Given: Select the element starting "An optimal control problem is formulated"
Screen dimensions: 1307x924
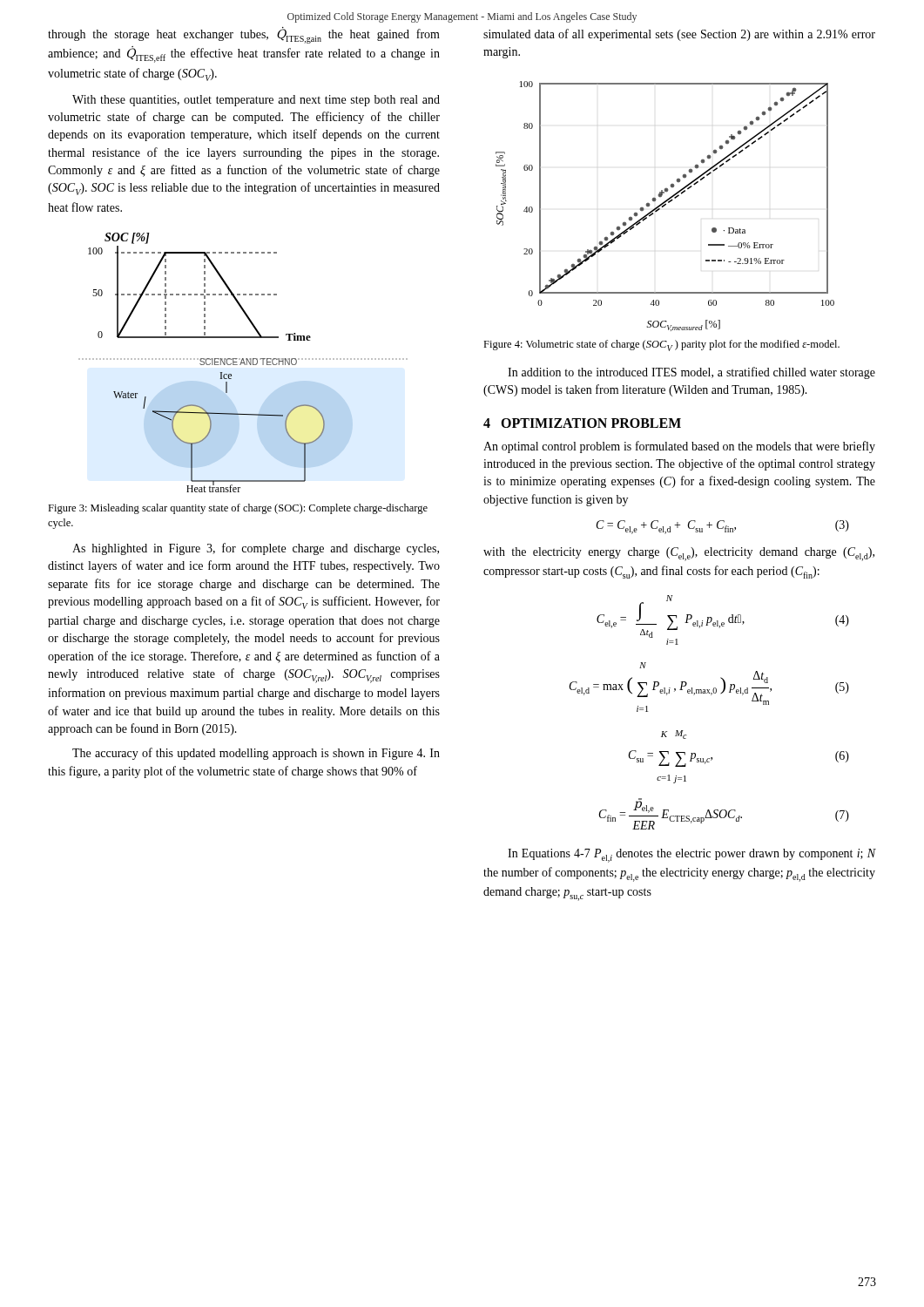Looking at the screenshot, I should coord(679,473).
